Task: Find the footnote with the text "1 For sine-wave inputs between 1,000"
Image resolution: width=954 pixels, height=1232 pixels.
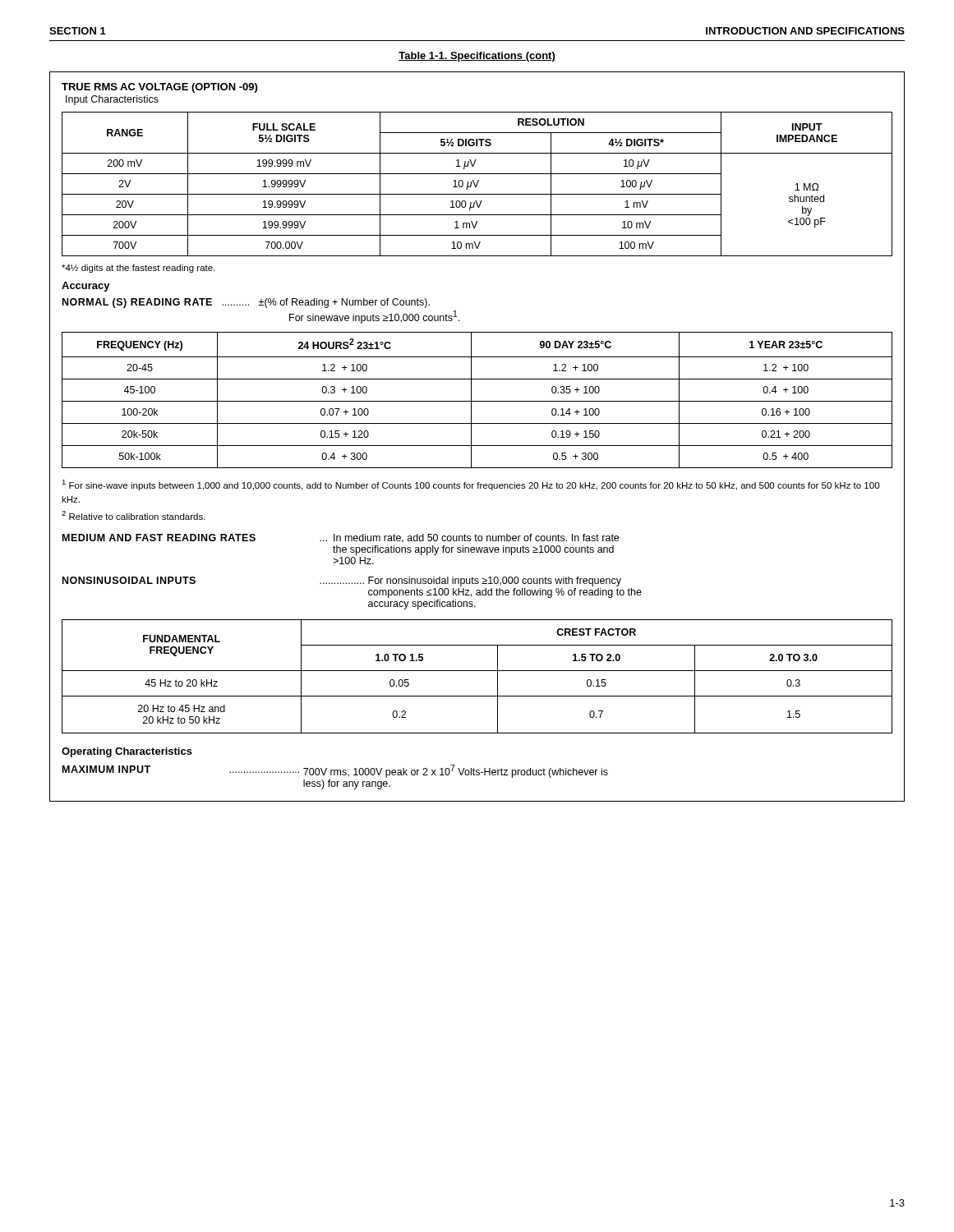Action: click(471, 499)
